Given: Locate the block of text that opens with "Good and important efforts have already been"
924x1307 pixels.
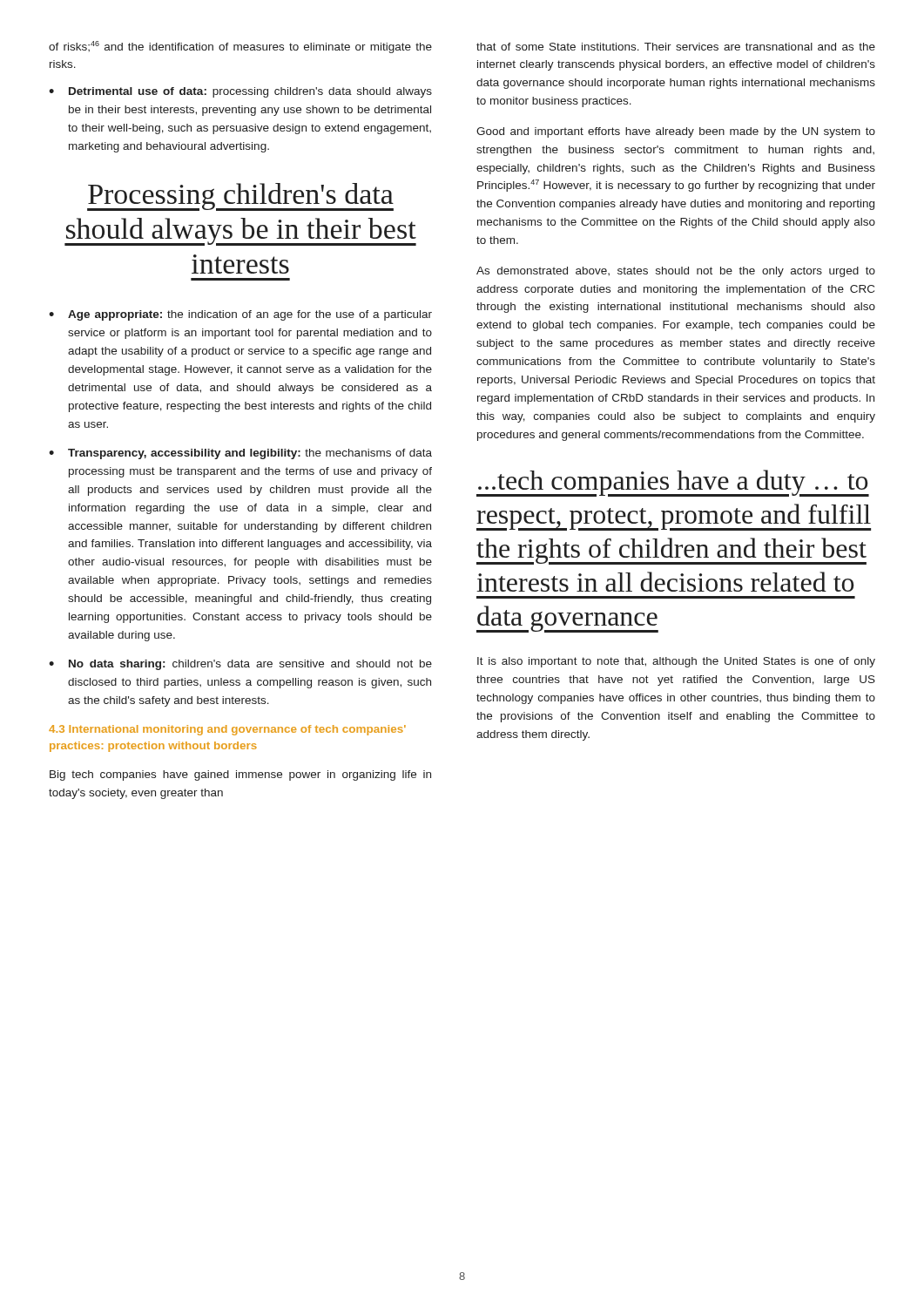Looking at the screenshot, I should (676, 186).
